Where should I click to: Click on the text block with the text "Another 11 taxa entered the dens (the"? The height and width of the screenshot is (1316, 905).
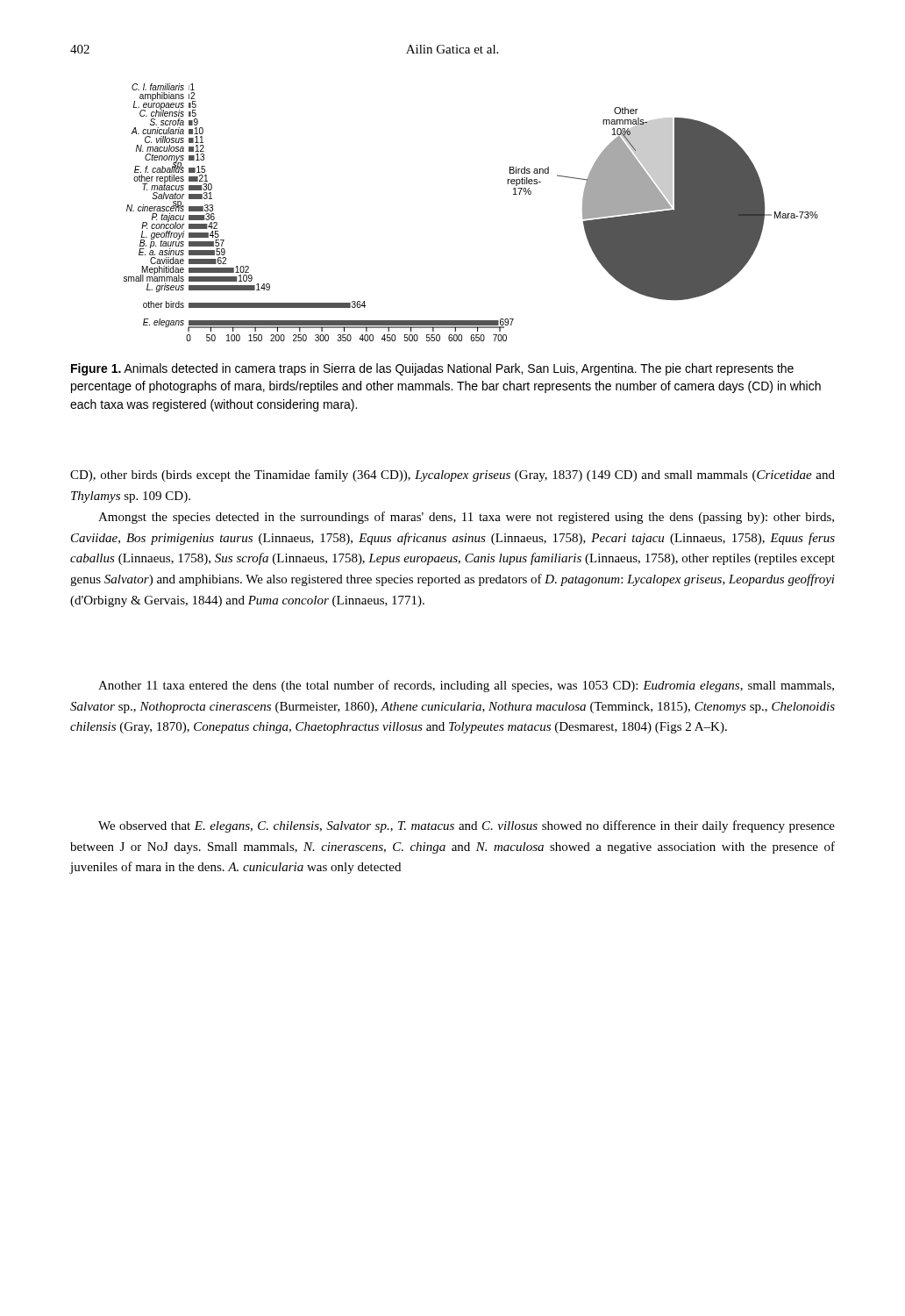[452, 706]
